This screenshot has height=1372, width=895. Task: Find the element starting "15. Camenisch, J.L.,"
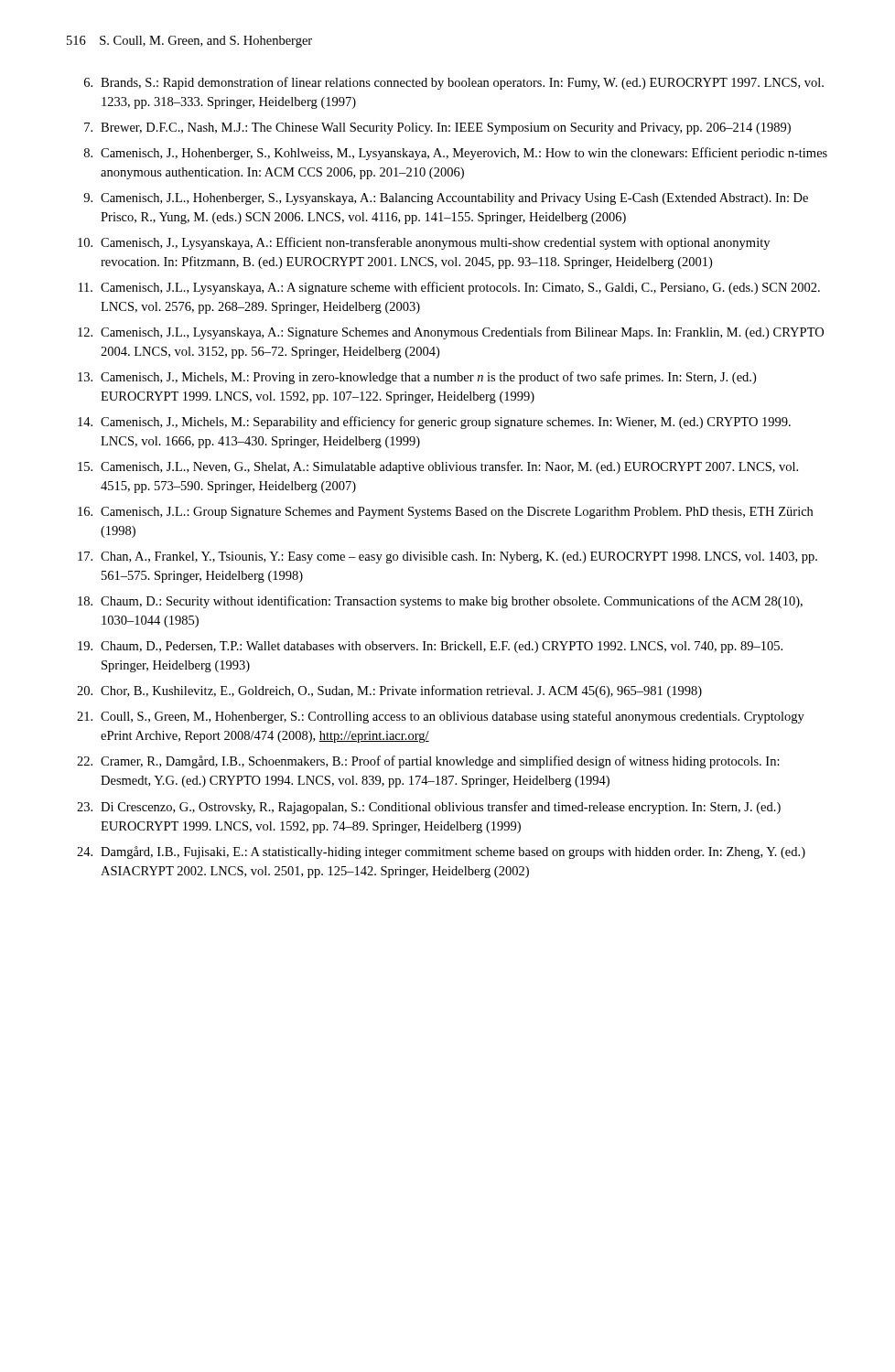tap(448, 477)
